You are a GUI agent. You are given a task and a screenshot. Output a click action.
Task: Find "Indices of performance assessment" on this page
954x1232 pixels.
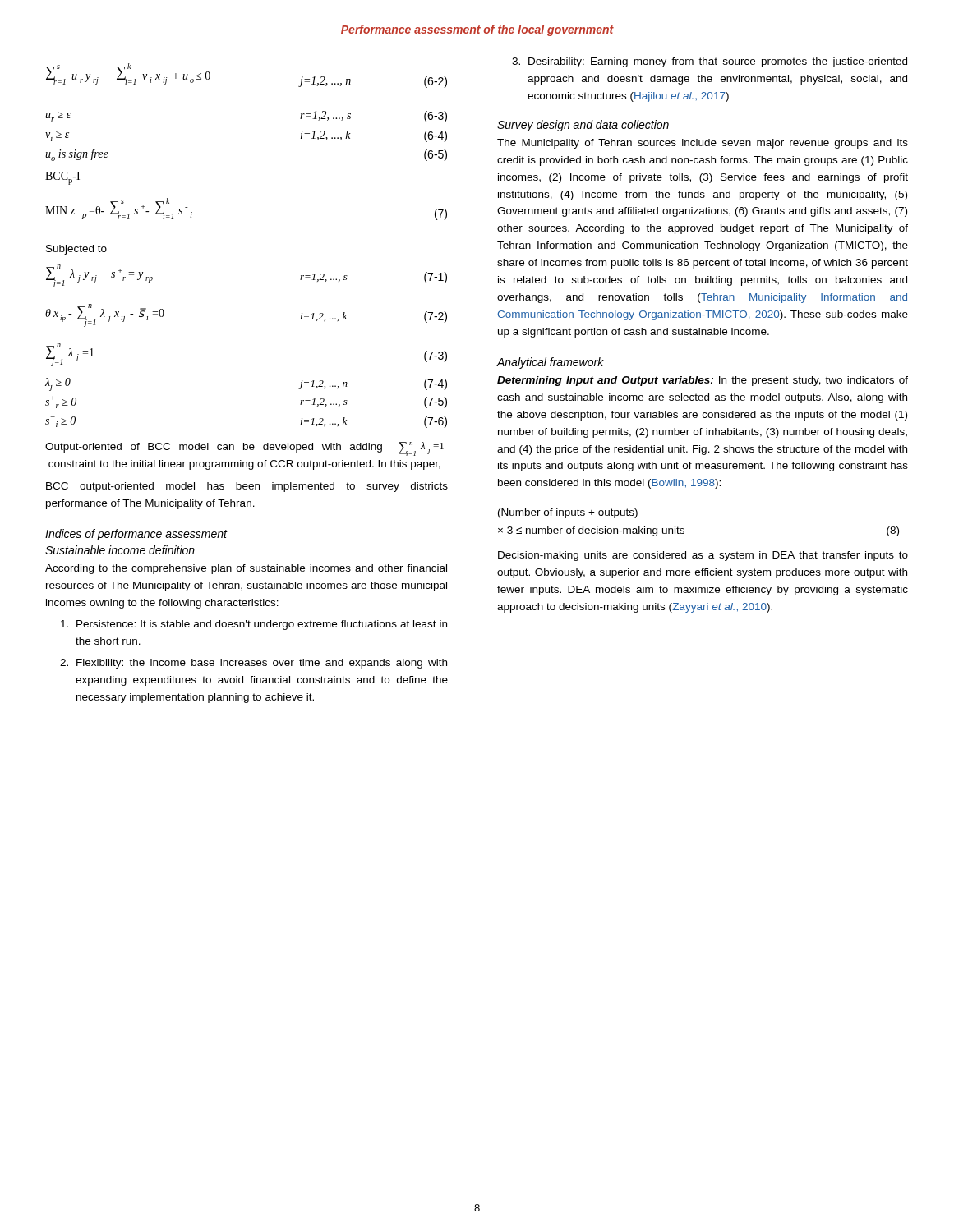(136, 534)
